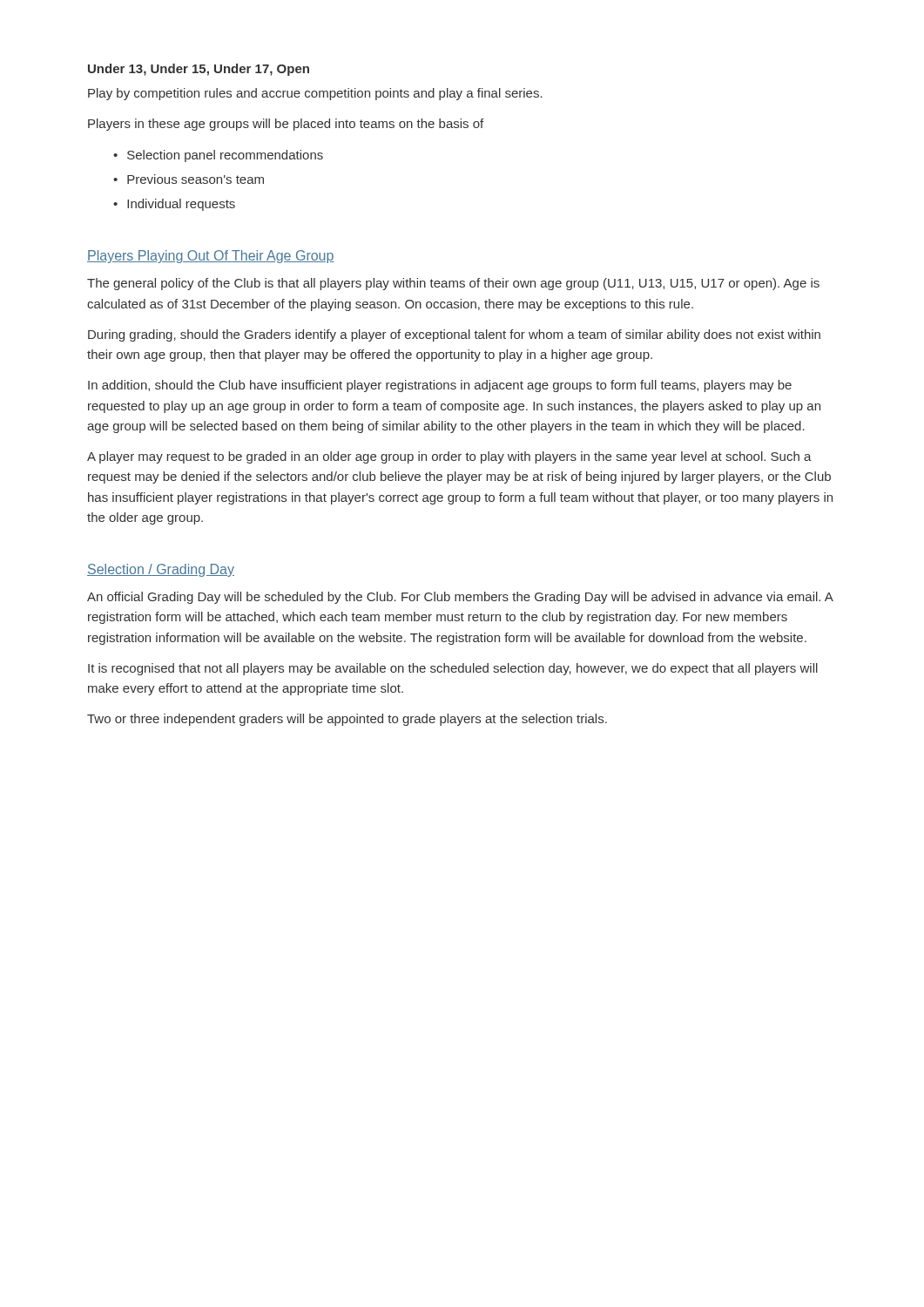Locate the text block that reads "Players in these age groups will be placed"
The width and height of the screenshot is (924, 1307).
point(285,124)
